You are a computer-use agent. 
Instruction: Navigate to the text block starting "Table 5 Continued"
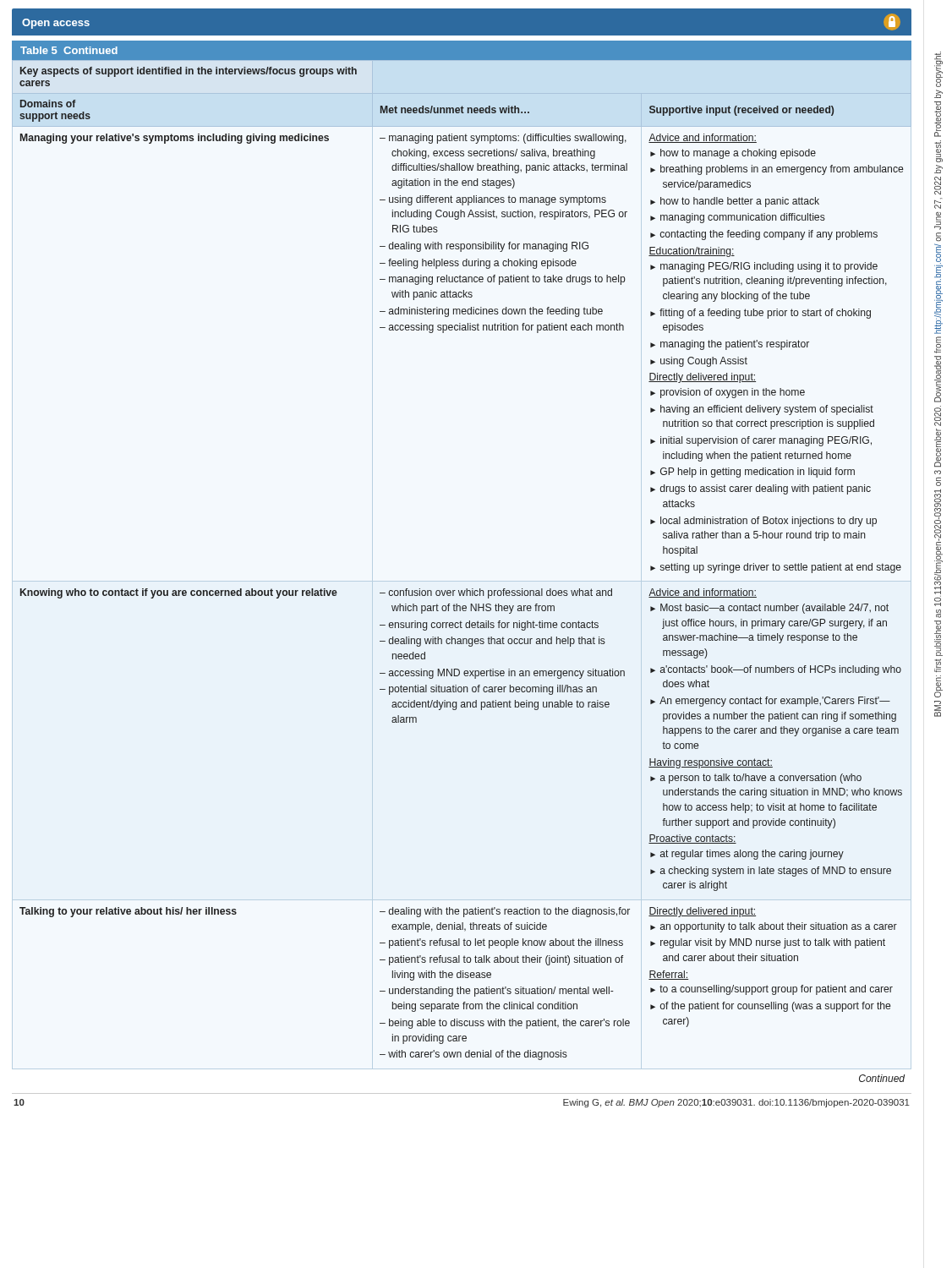point(69,50)
